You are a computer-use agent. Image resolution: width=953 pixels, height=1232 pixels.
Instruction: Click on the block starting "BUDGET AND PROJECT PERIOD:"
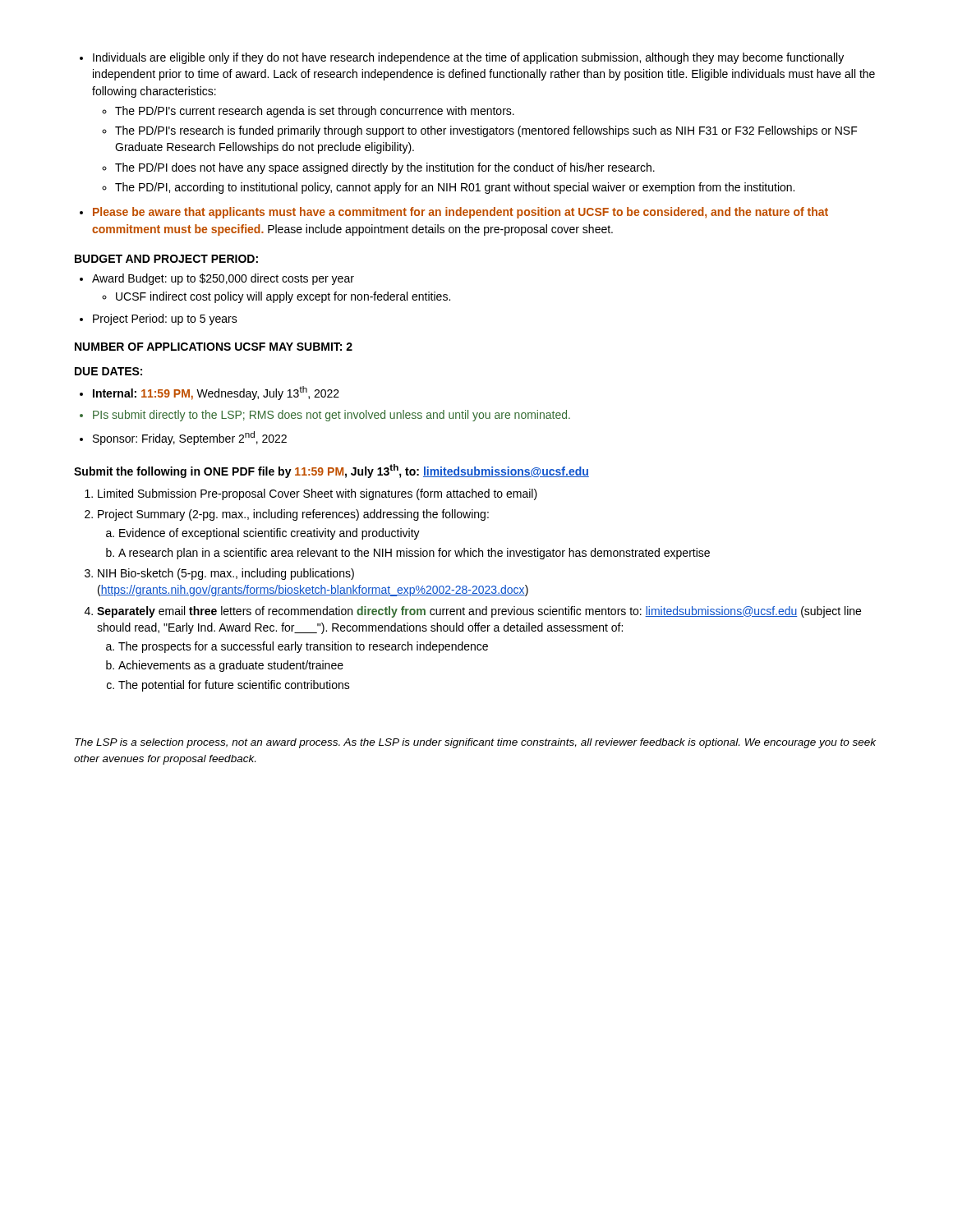pos(166,259)
